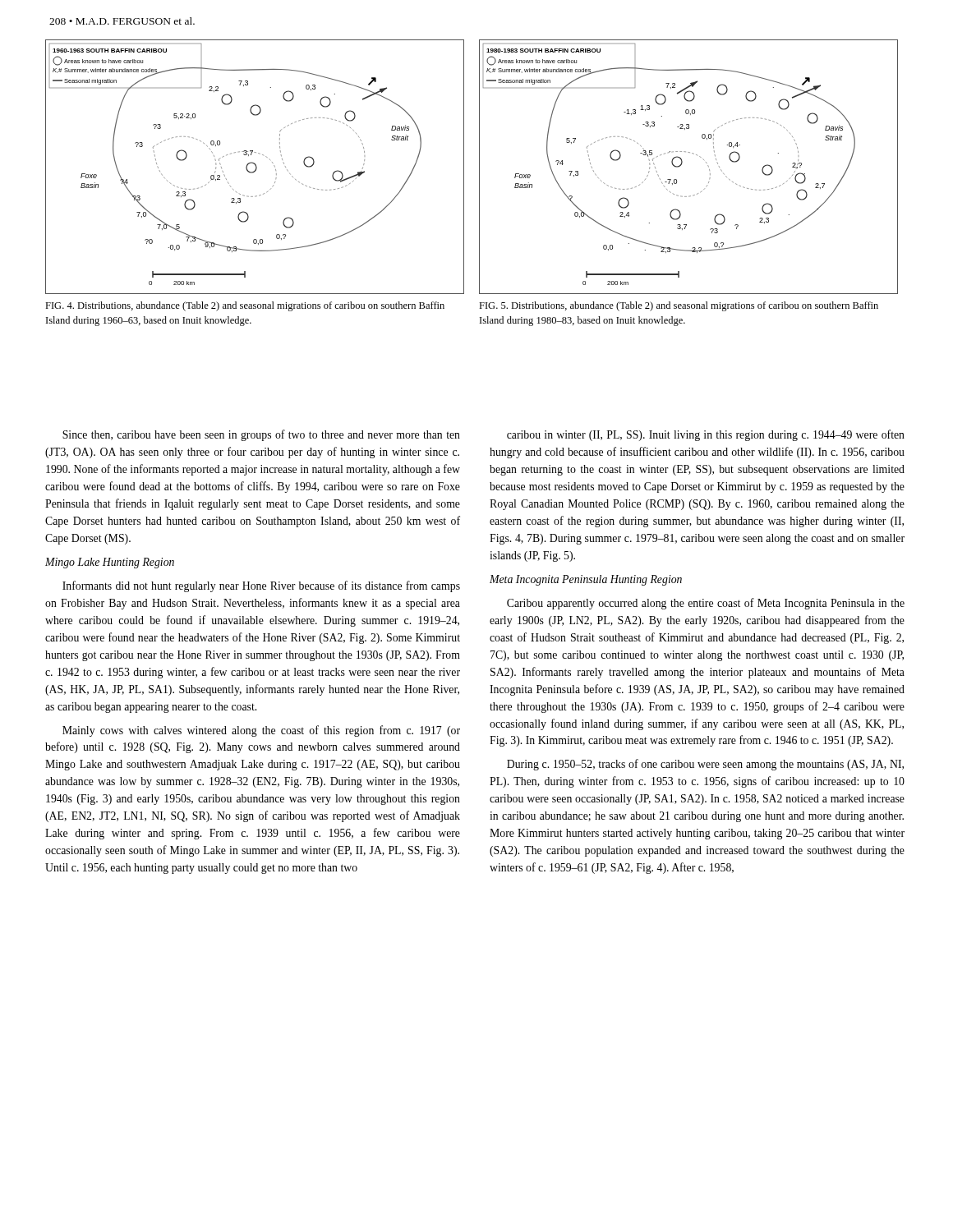This screenshot has height=1232, width=953.
Task: Find the region starting "Since then, caribou"
Action: [253, 487]
